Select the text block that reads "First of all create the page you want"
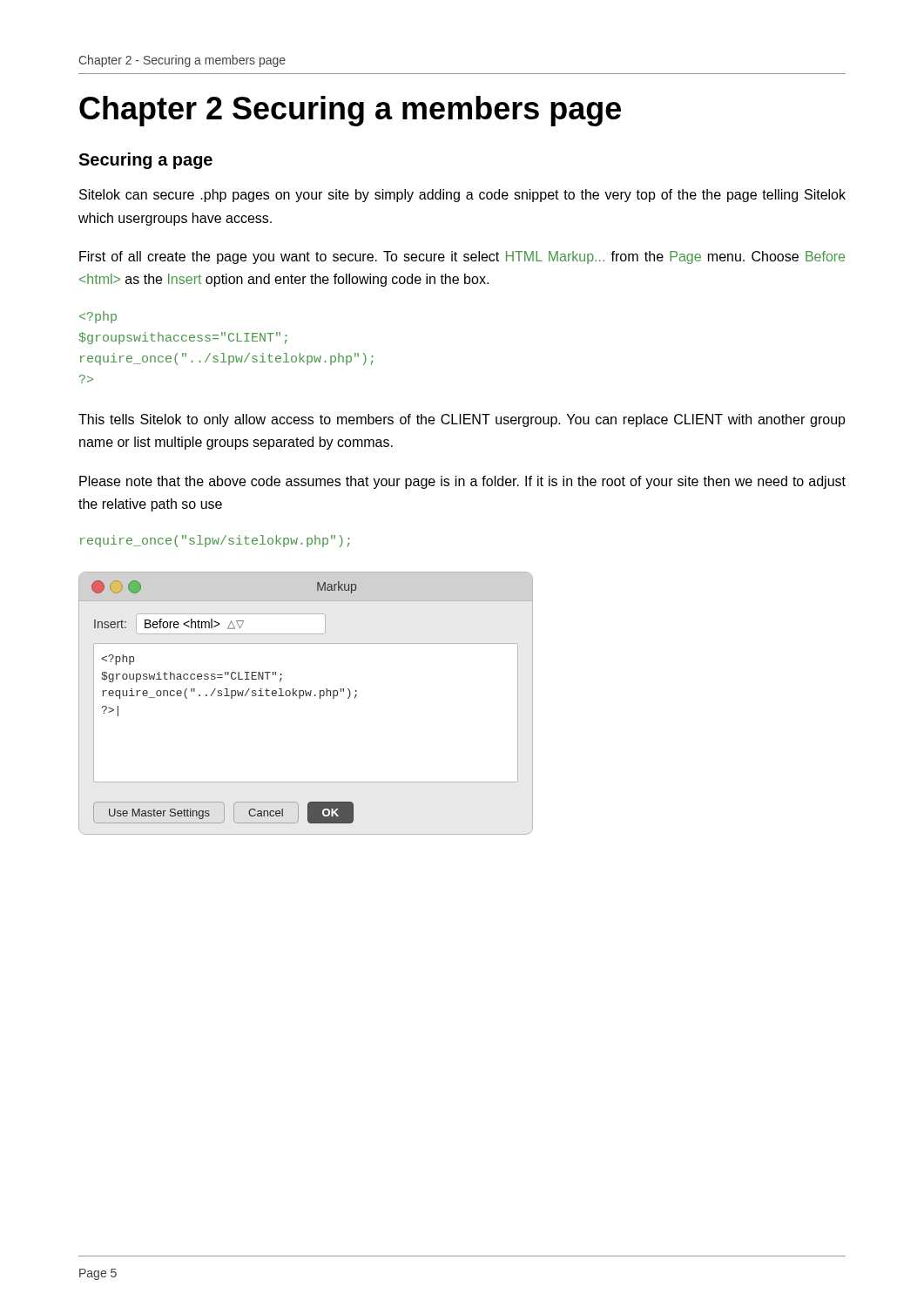924x1307 pixels. (x=462, y=268)
